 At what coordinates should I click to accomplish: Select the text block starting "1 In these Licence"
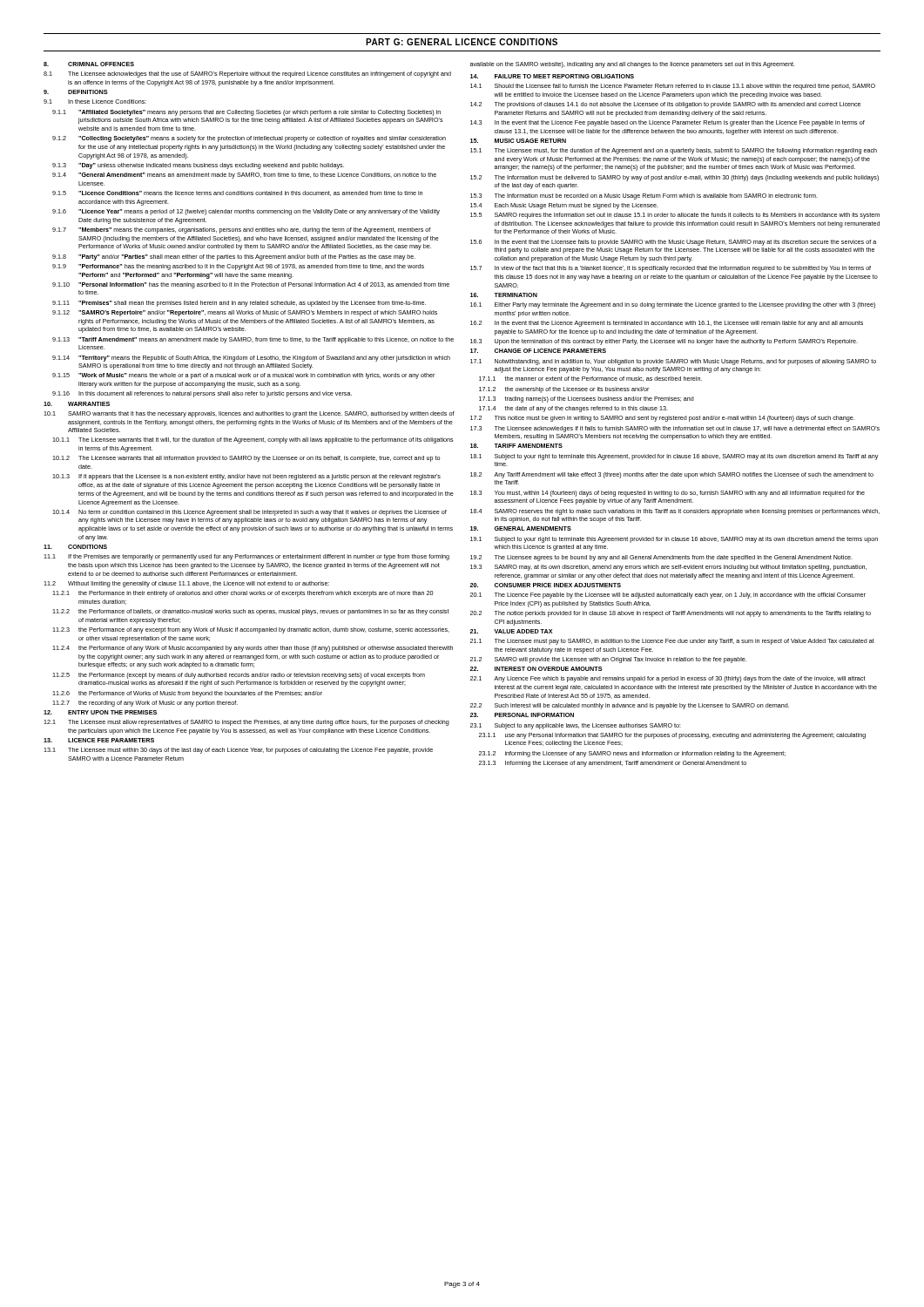pyautogui.click(x=249, y=102)
